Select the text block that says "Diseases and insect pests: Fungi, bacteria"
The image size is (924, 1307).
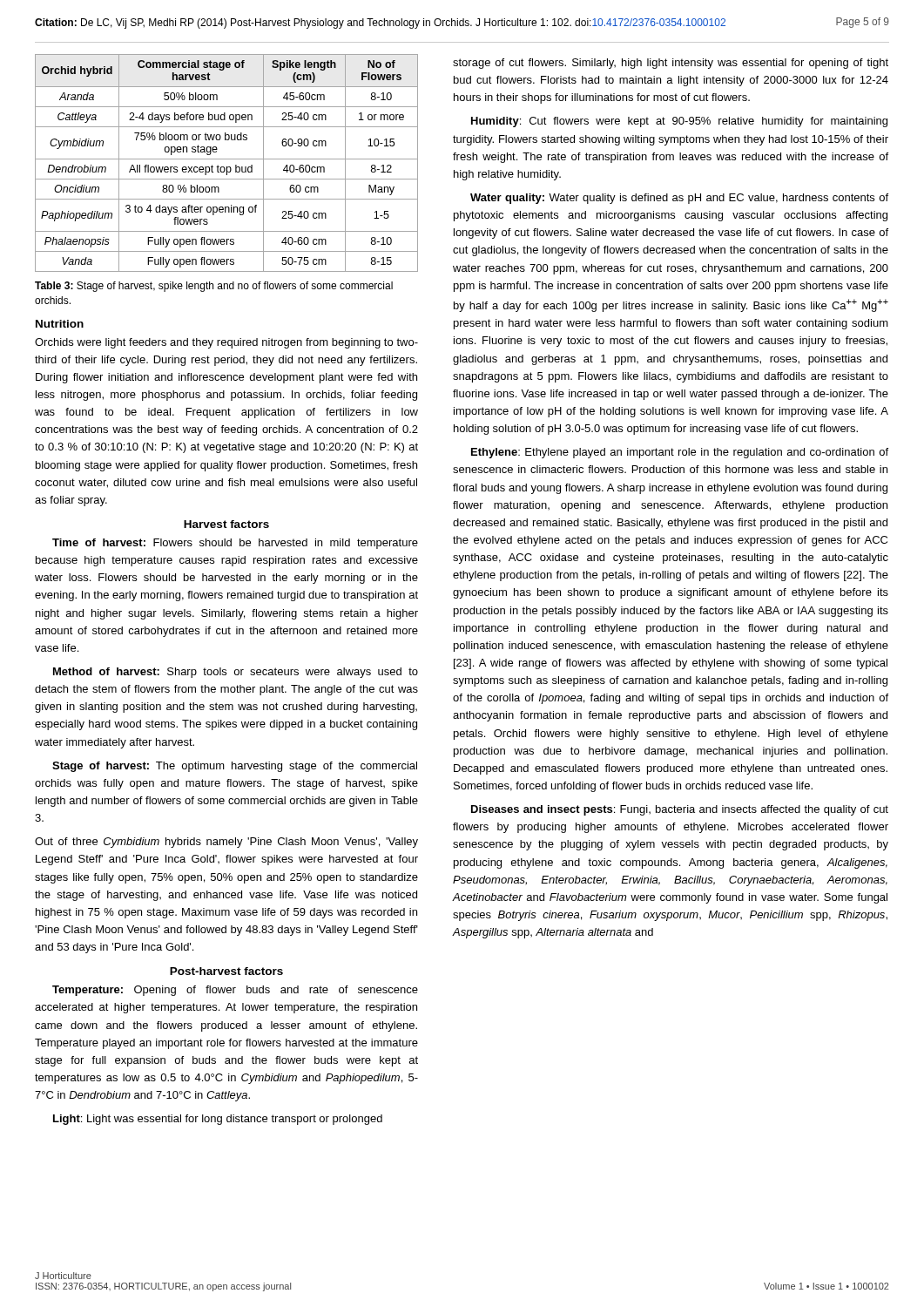[x=671, y=871]
